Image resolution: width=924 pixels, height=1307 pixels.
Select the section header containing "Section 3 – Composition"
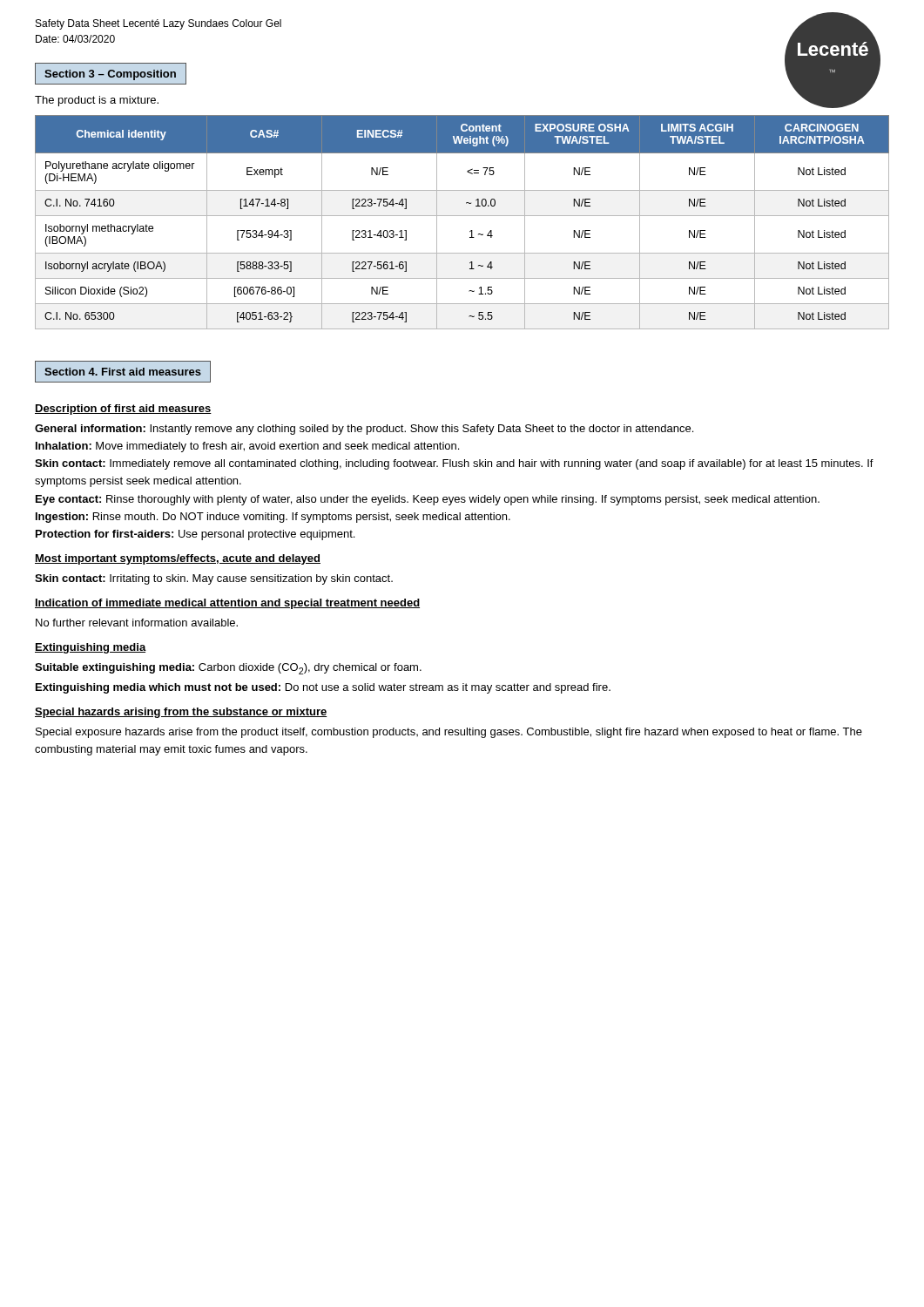pos(110,74)
